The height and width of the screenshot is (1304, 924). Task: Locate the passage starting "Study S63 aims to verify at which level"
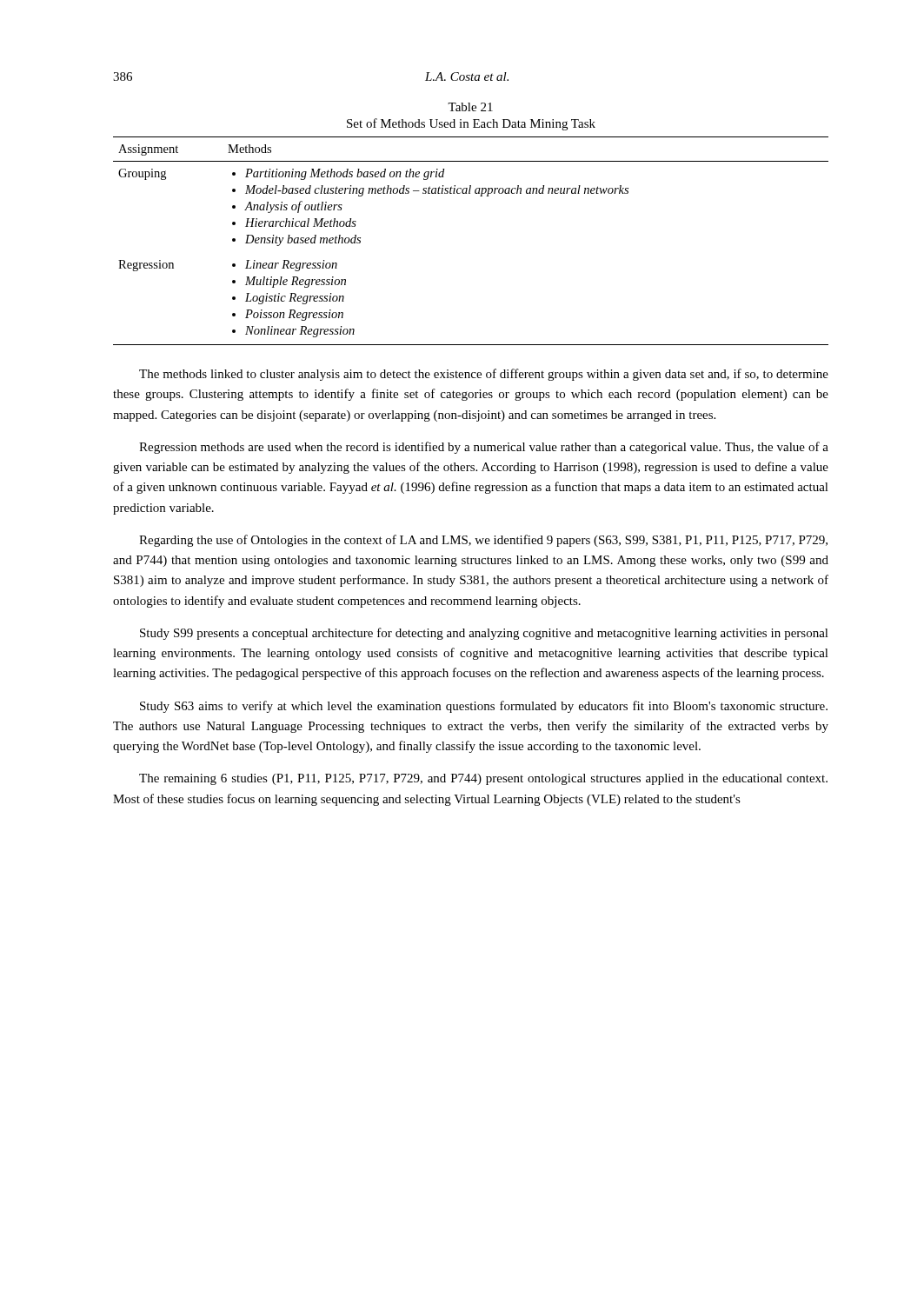(x=471, y=726)
